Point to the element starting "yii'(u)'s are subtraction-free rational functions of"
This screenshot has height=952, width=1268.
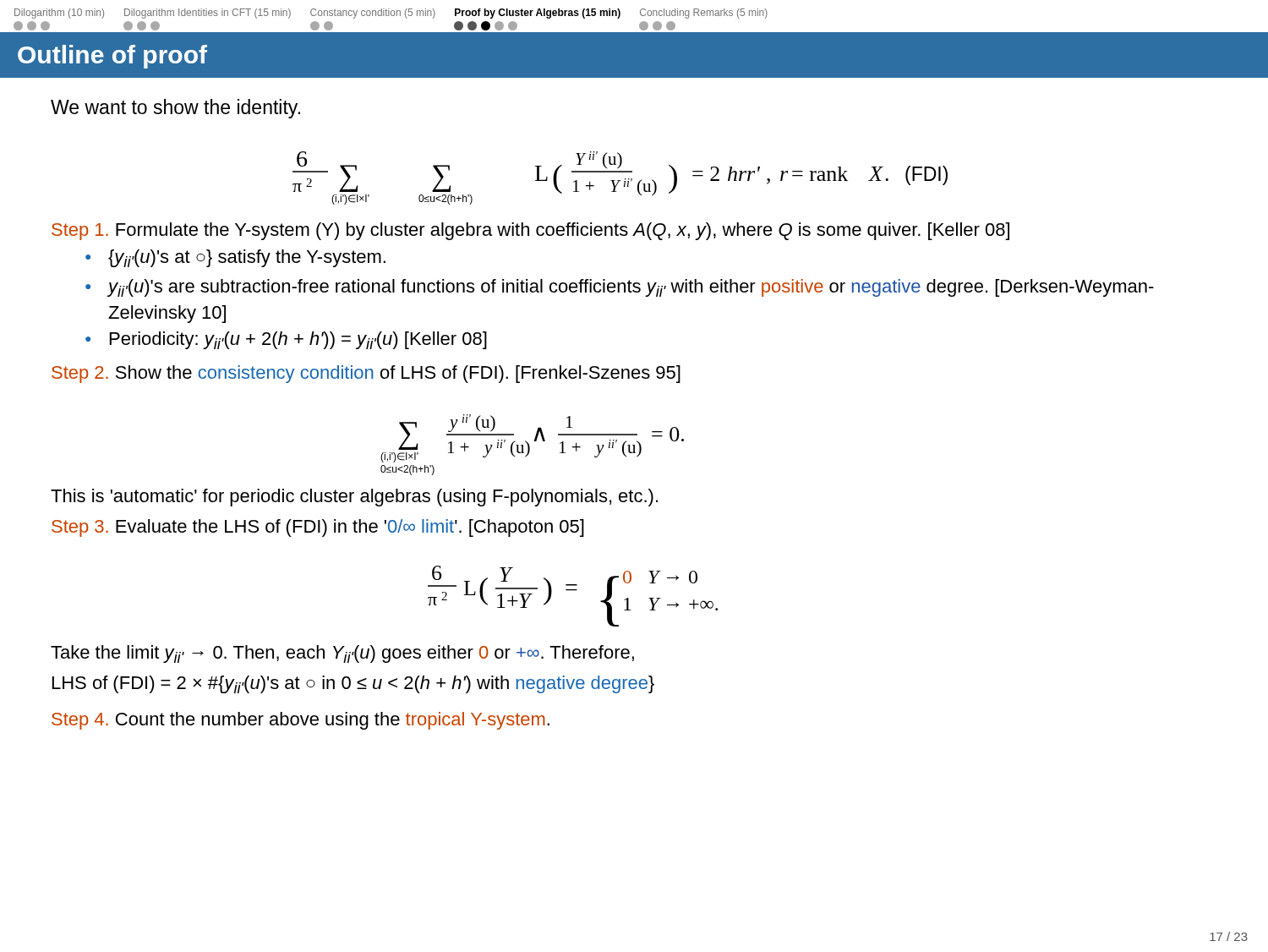click(631, 299)
